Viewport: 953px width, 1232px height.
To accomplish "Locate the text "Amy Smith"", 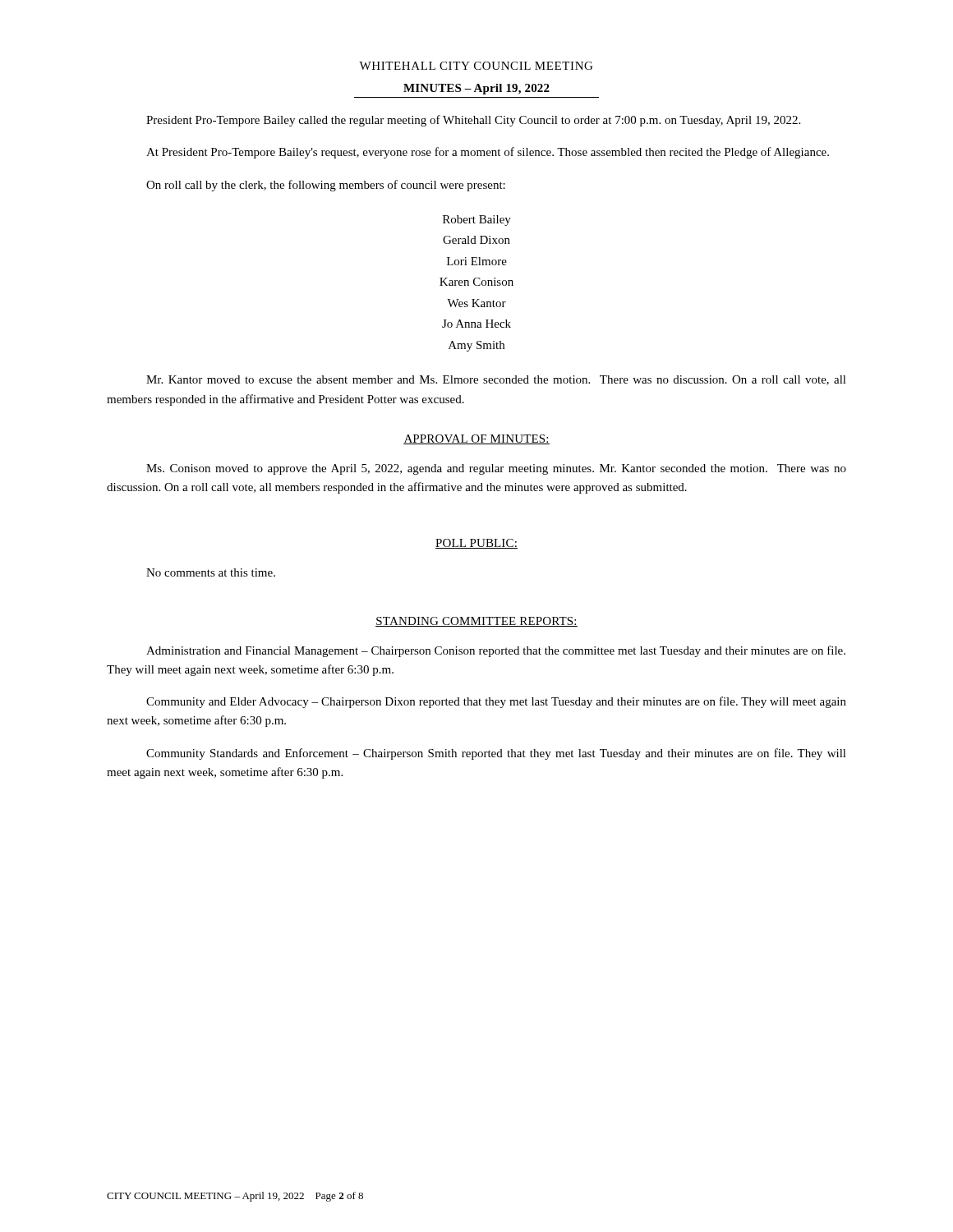I will 476,345.
